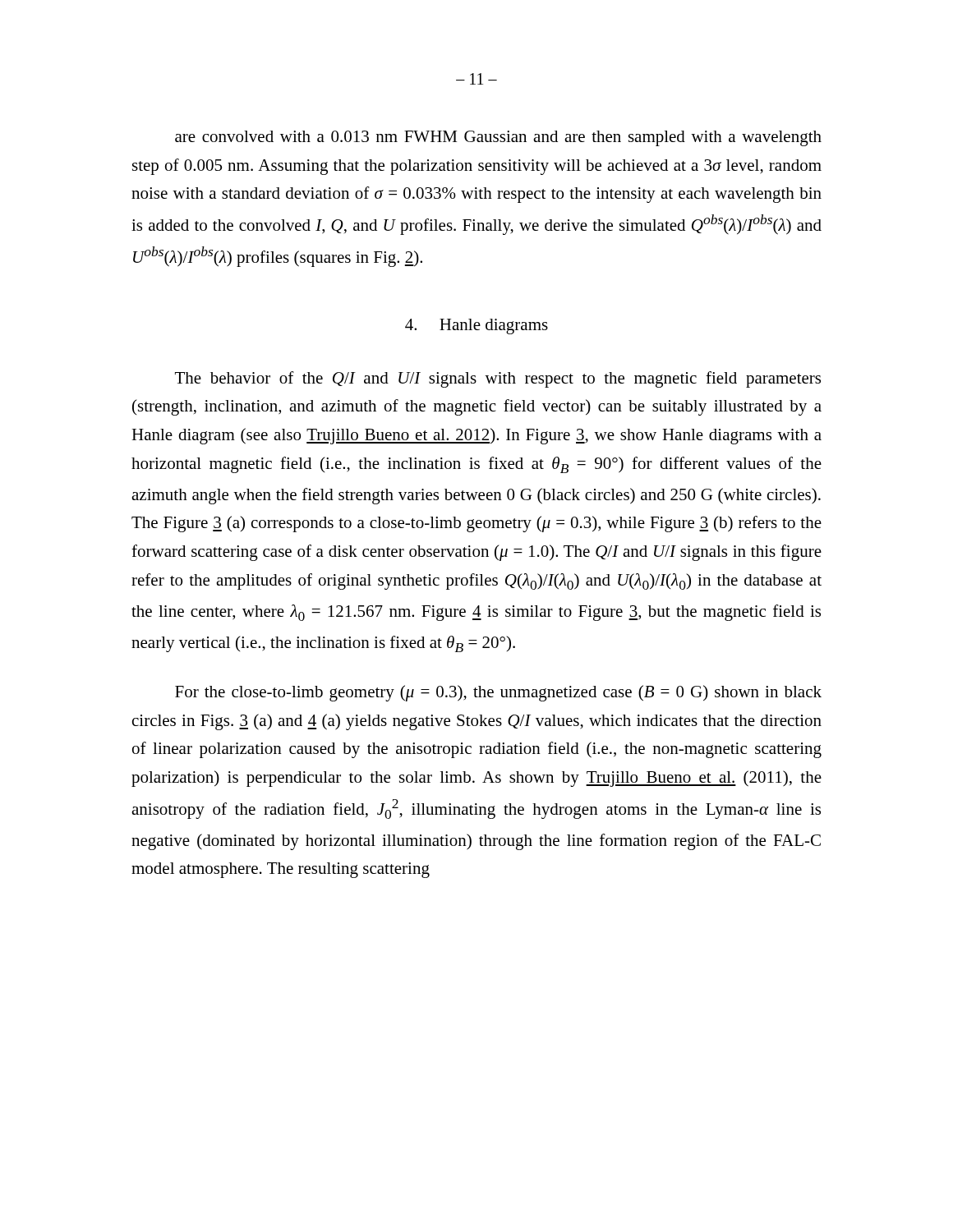Click on the text block with the text "For the close-to-limb geometry (μ = 0.3), the"
Image resolution: width=953 pixels, height=1232 pixels.
(476, 780)
